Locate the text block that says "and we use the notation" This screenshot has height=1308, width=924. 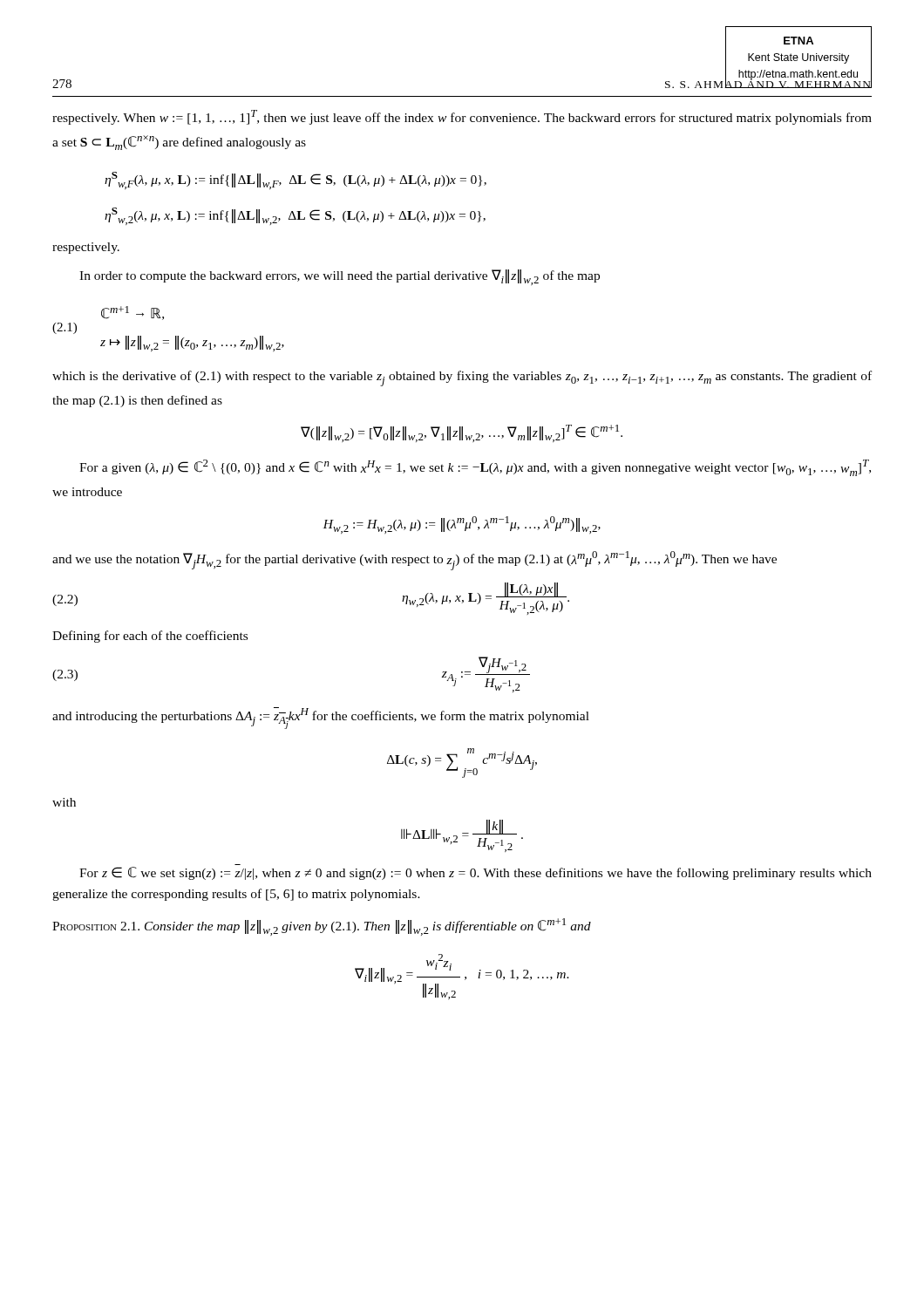(x=462, y=560)
